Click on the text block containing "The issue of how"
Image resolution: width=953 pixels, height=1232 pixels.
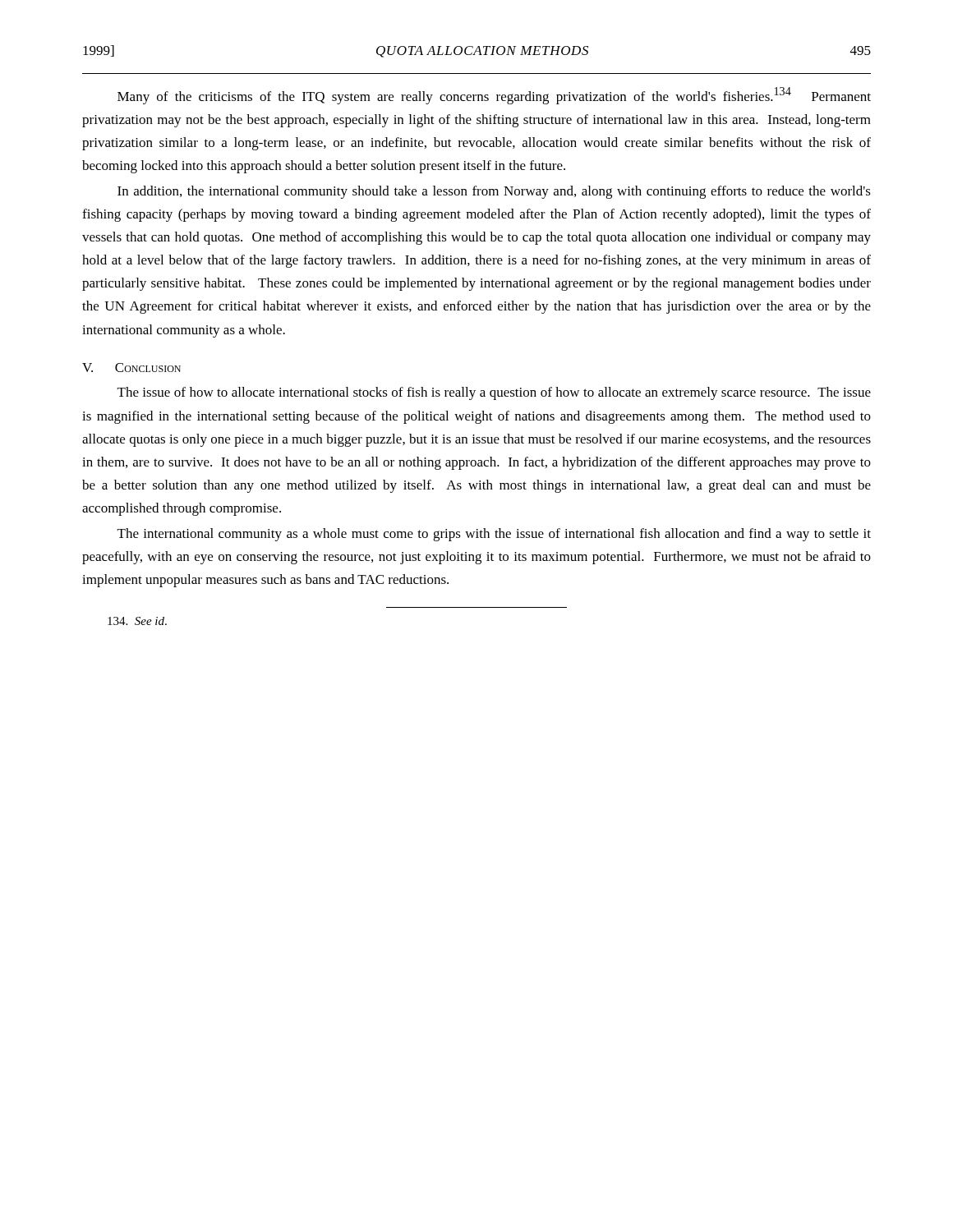tap(476, 450)
